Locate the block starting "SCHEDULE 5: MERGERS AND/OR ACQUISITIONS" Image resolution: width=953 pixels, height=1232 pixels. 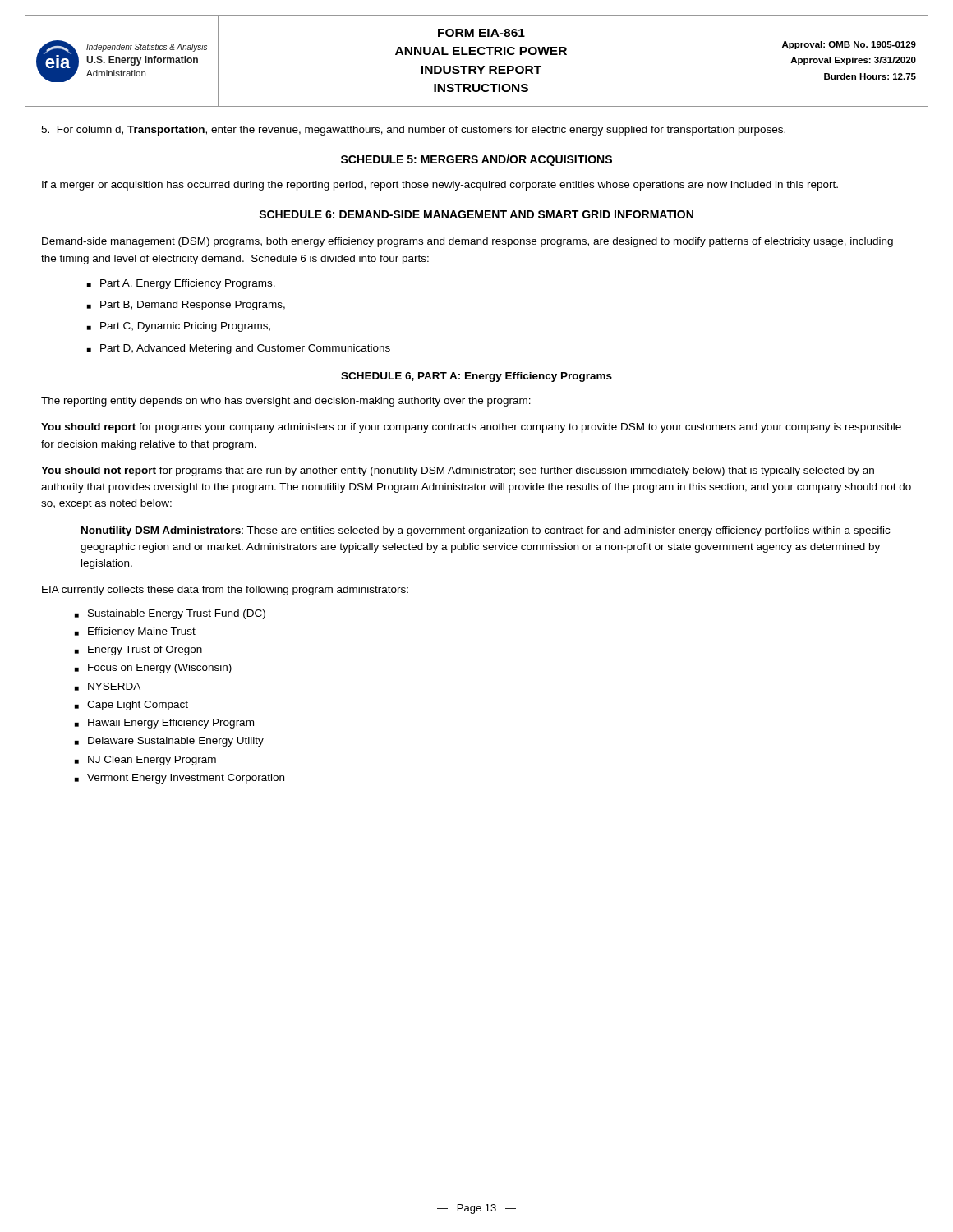pos(476,159)
